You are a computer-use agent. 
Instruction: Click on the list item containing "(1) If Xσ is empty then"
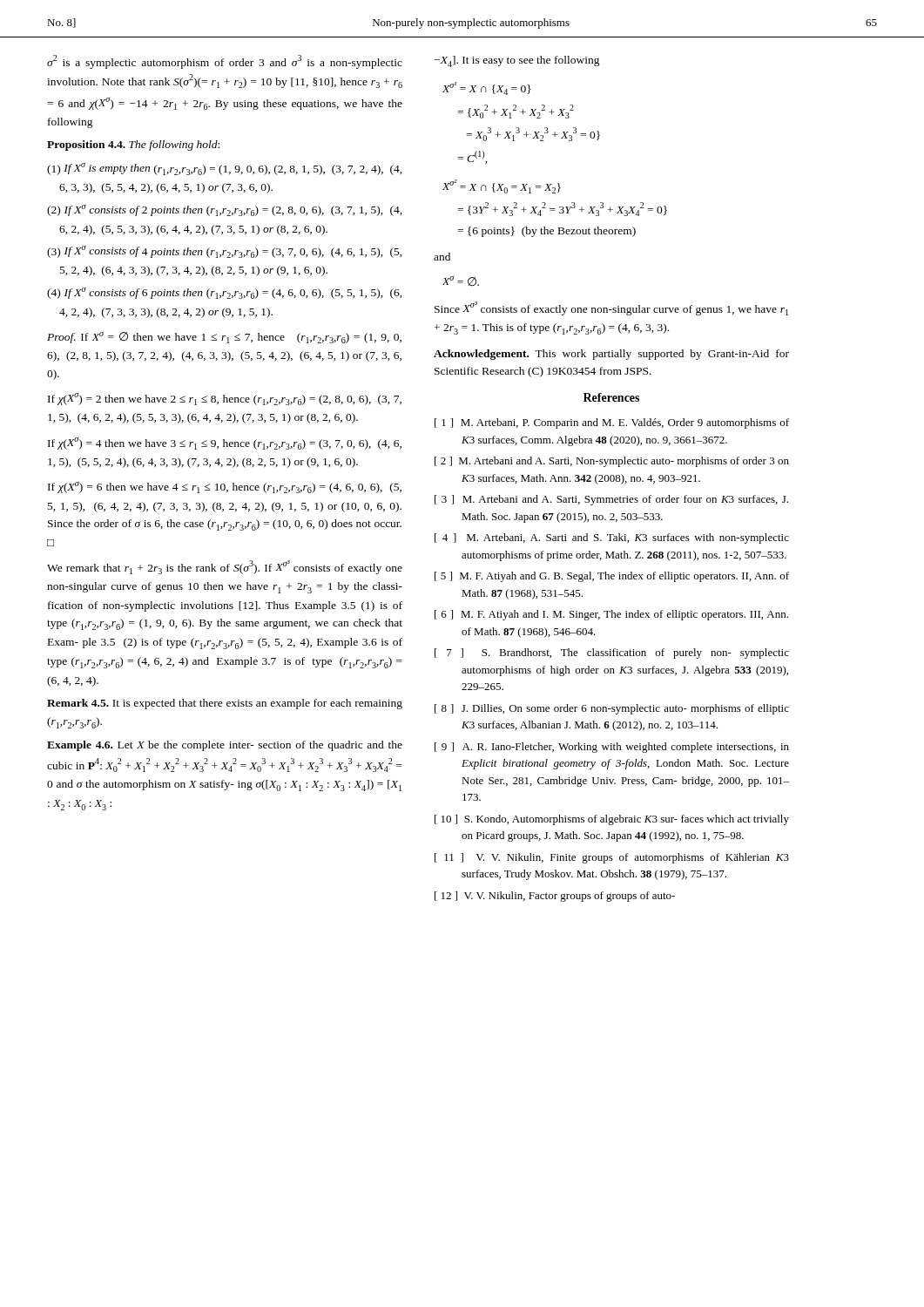[225, 176]
